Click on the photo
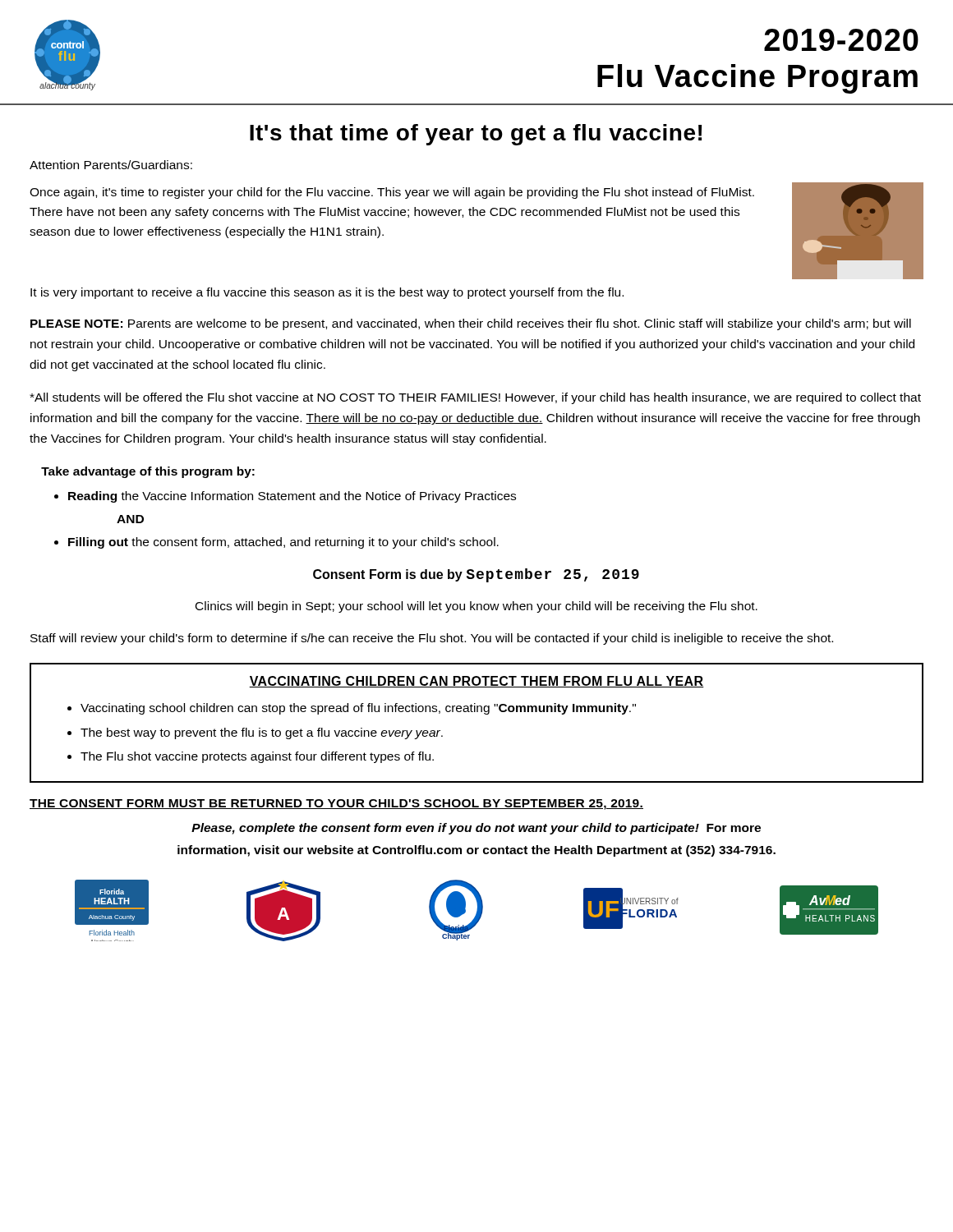This screenshot has height=1232, width=953. (858, 231)
